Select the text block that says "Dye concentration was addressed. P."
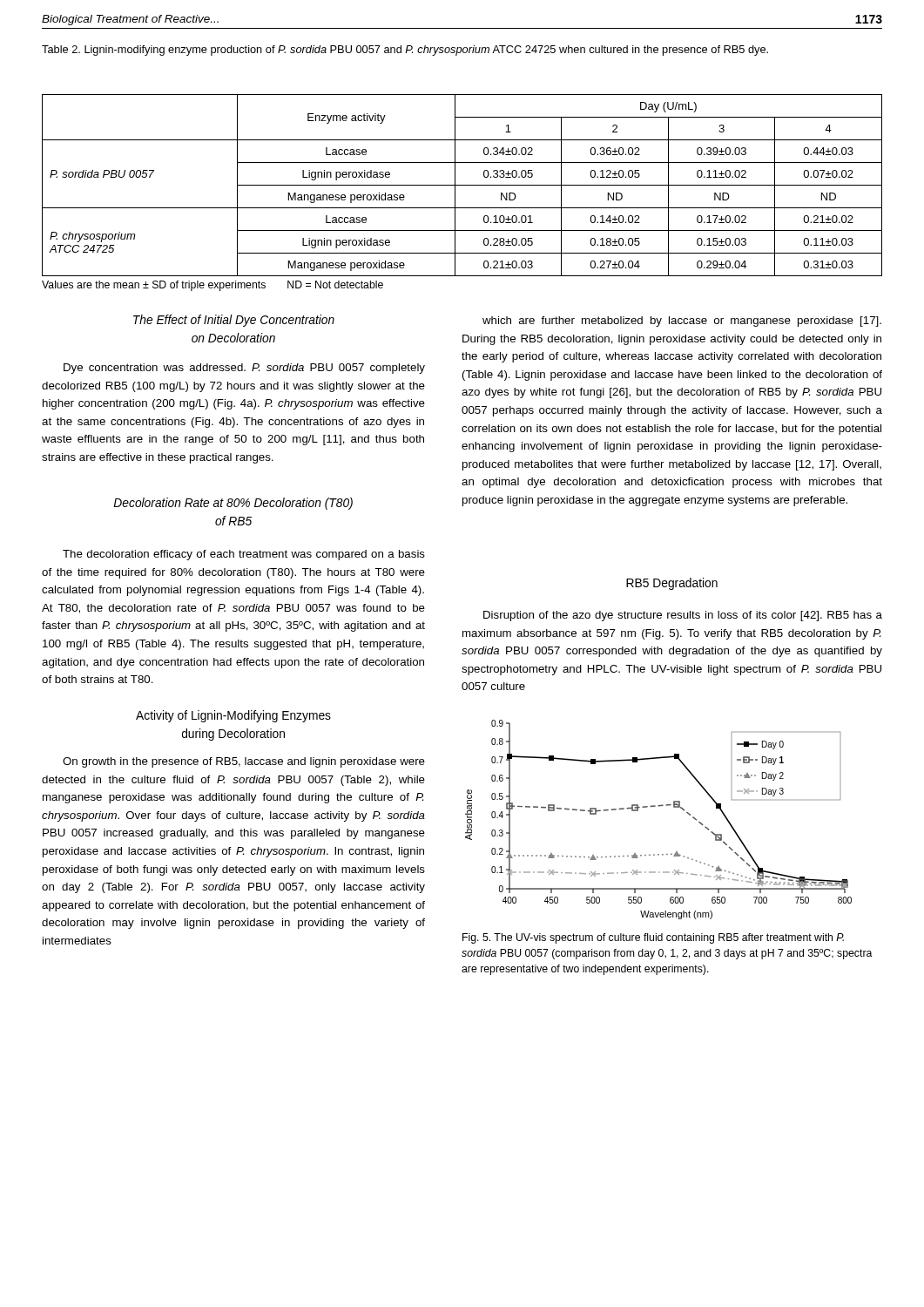Viewport: 924px width, 1307px height. (233, 413)
